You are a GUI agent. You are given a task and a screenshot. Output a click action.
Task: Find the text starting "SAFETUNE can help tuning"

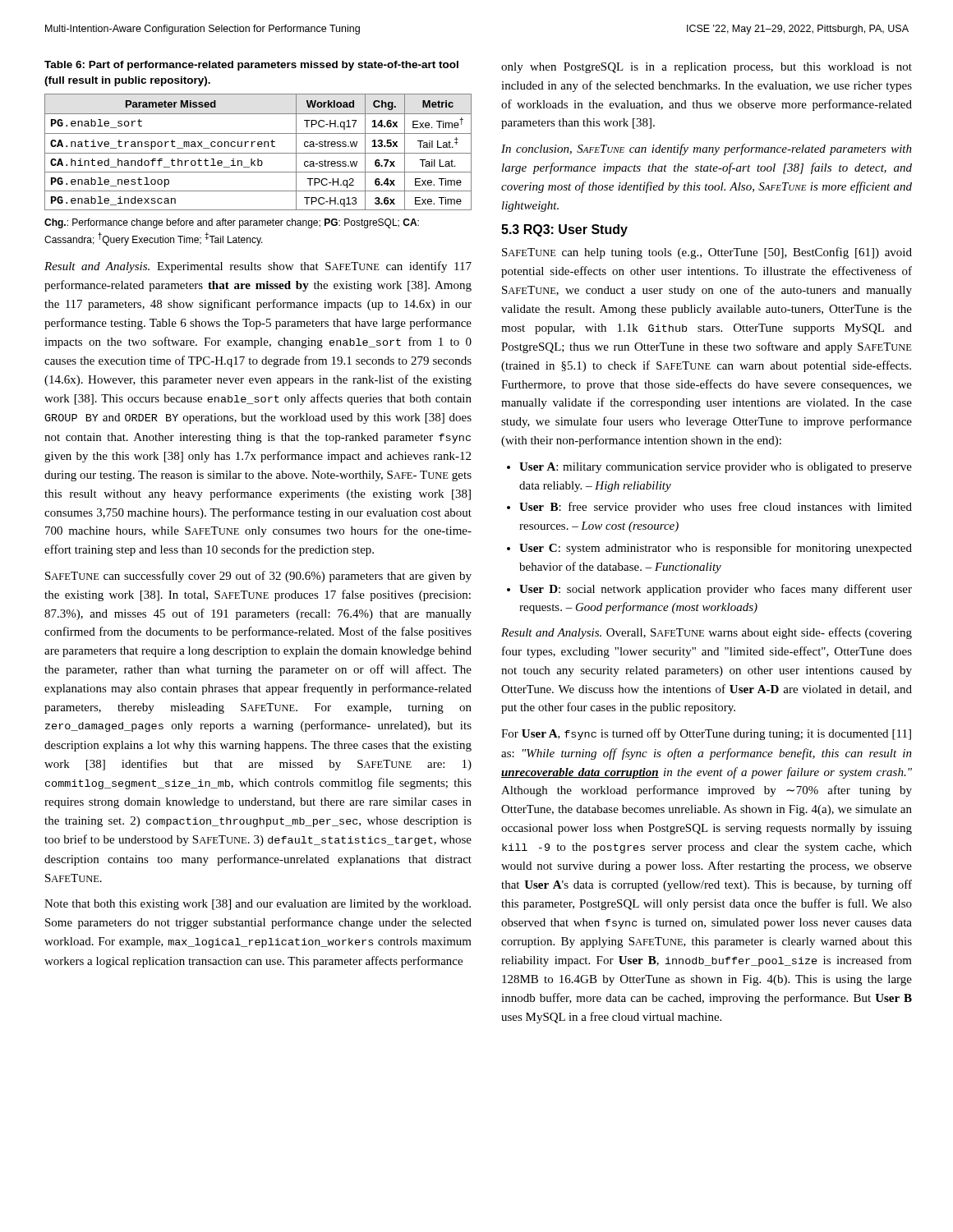707,346
